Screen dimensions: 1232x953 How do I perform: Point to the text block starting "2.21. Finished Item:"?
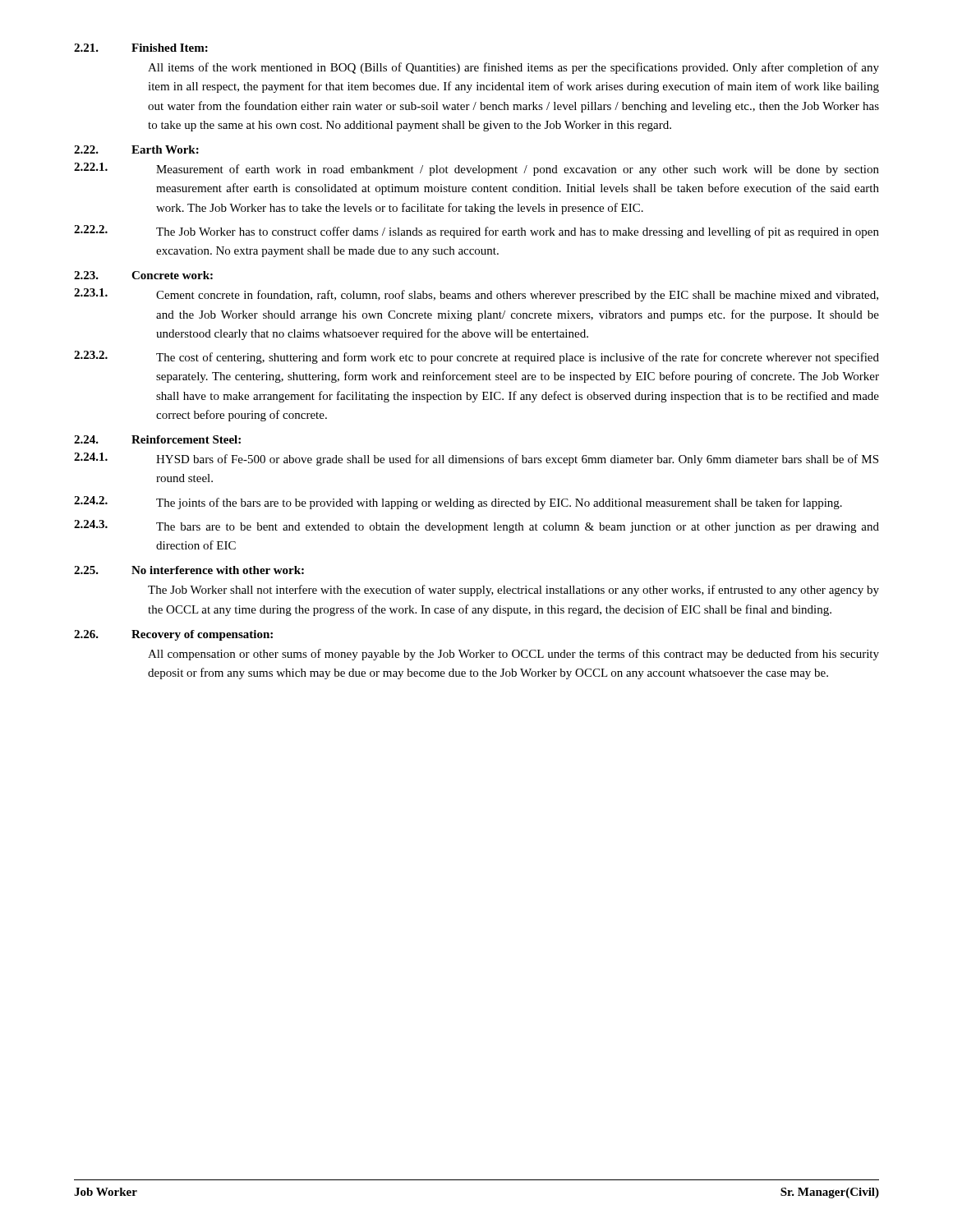pyautogui.click(x=141, y=48)
